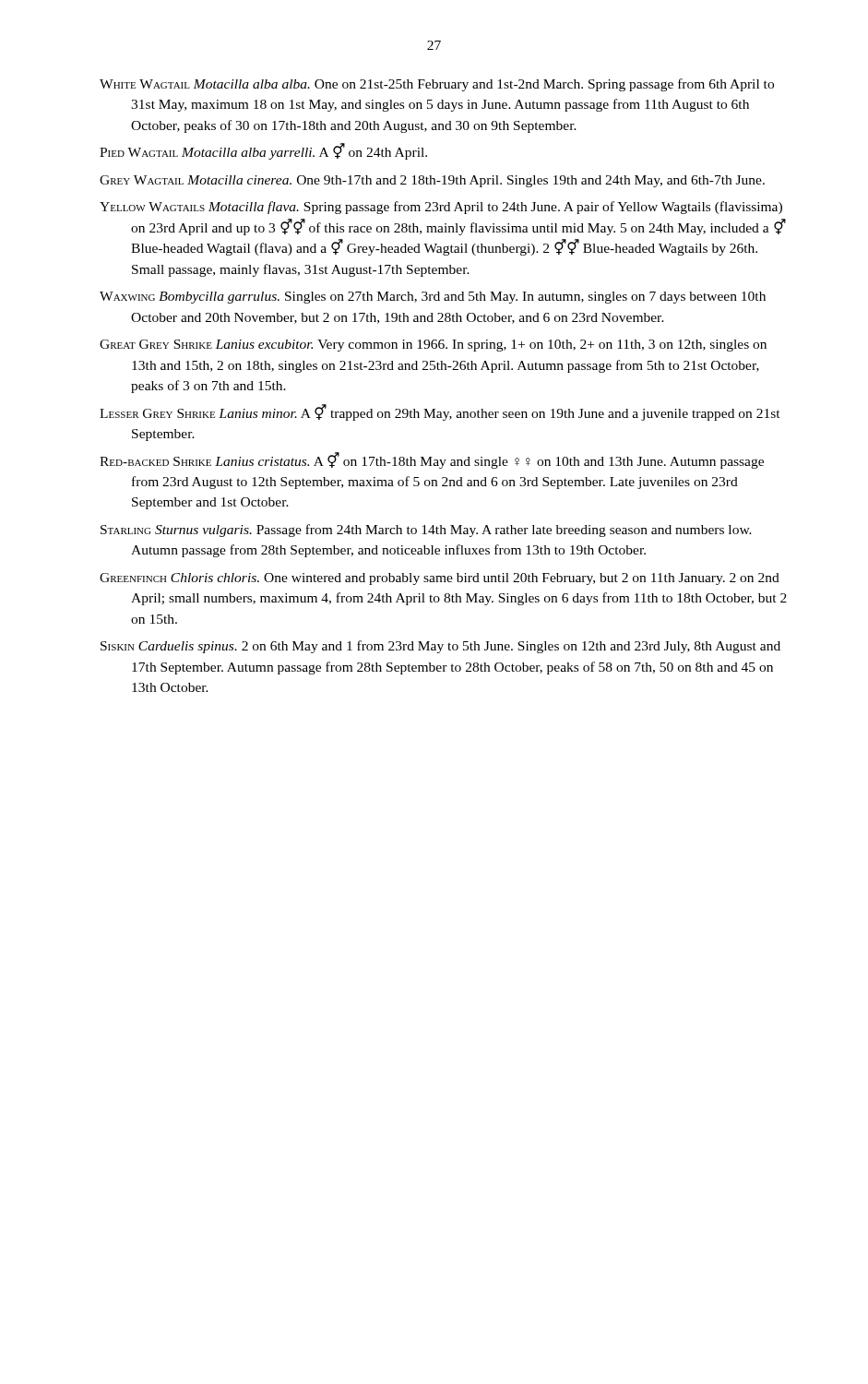This screenshot has height=1384, width=868.
Task: Find the block on this page that starts "Pied Wagtail Motacilla alba"
Action: coord(264,152)
